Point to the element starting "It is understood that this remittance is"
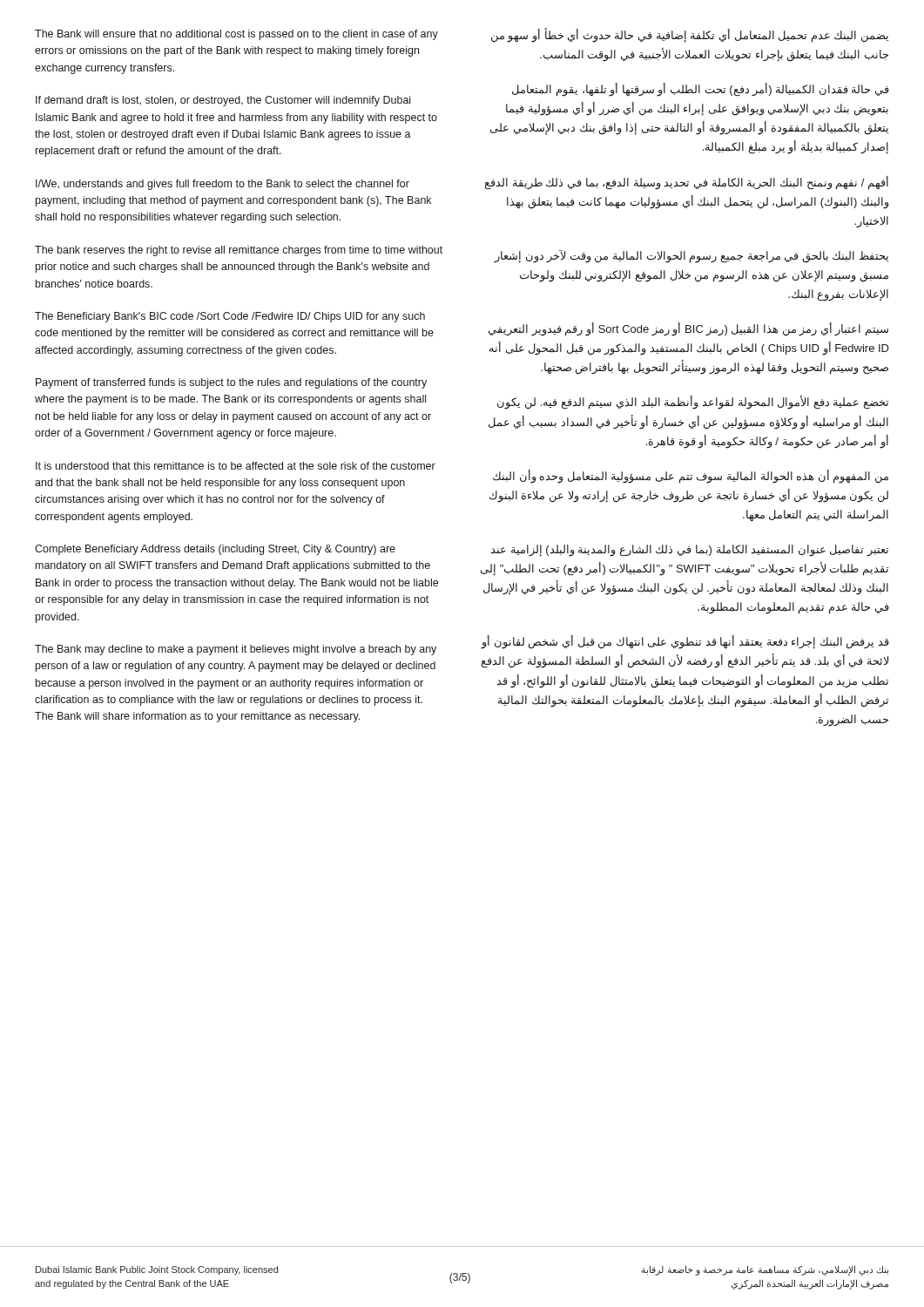 [x=235, y=491]
